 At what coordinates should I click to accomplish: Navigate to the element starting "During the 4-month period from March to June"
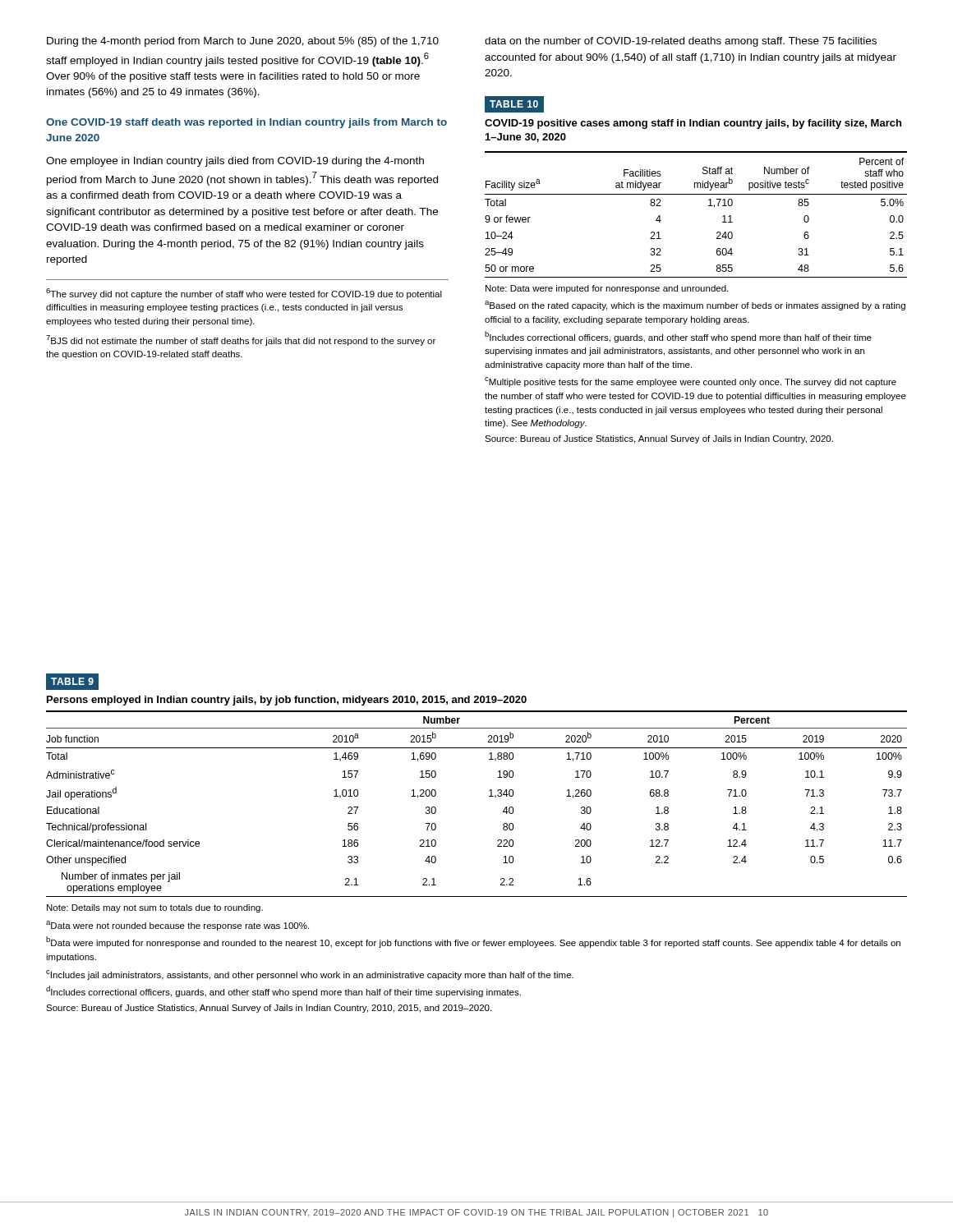247,66
